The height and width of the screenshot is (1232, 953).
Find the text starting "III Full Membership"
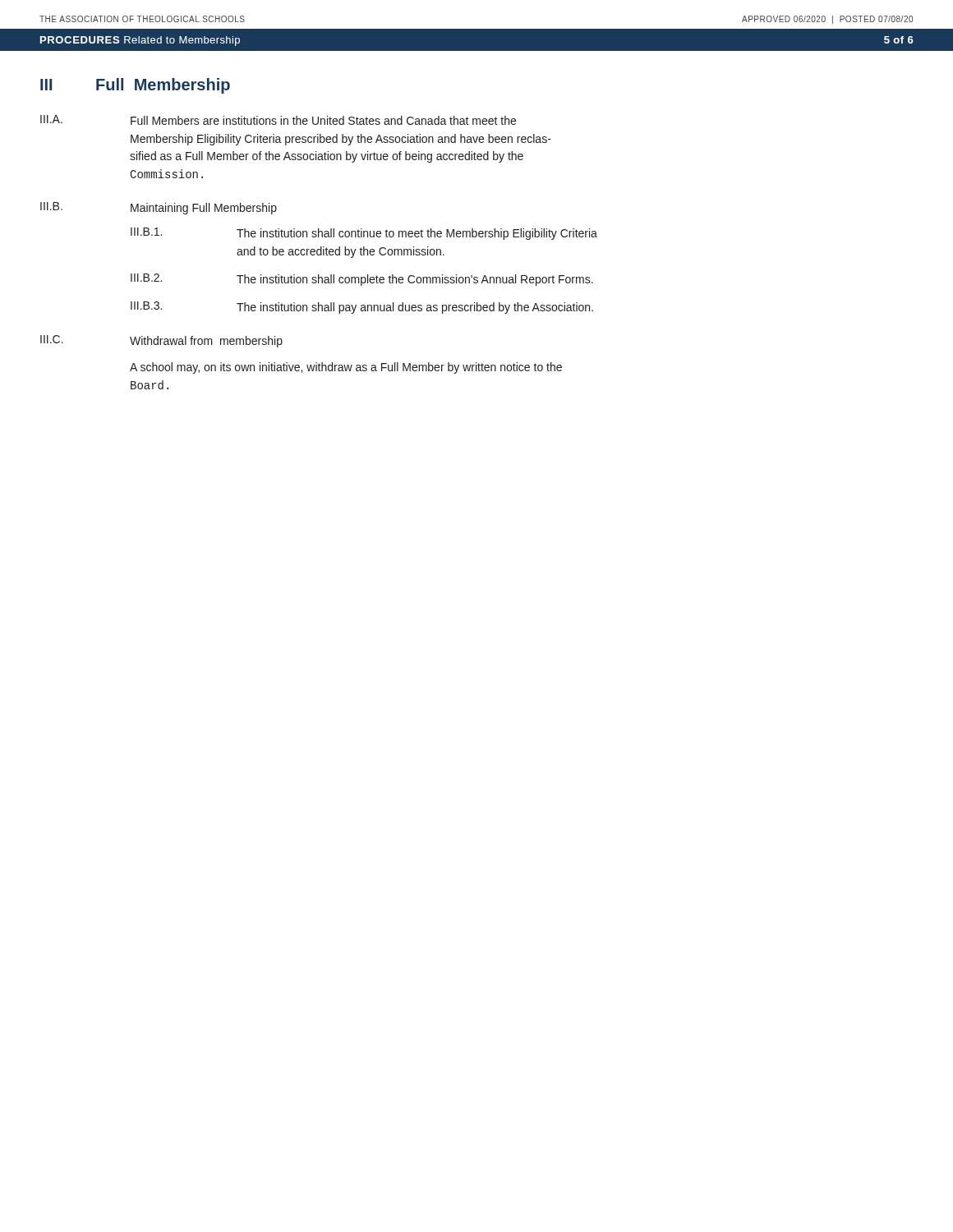(x=135, y=85)
